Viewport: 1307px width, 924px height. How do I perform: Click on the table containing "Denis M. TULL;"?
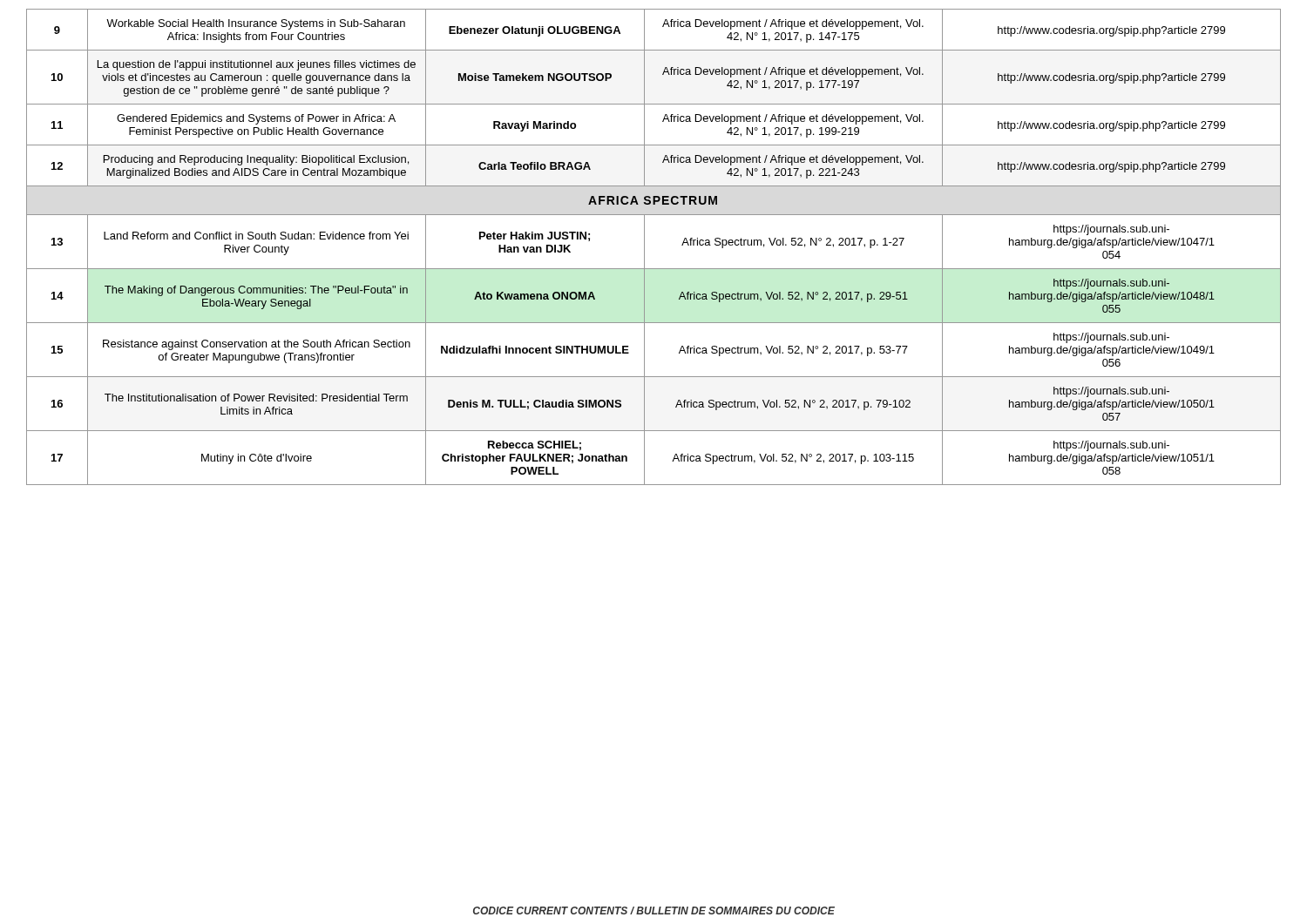[654, 247]
